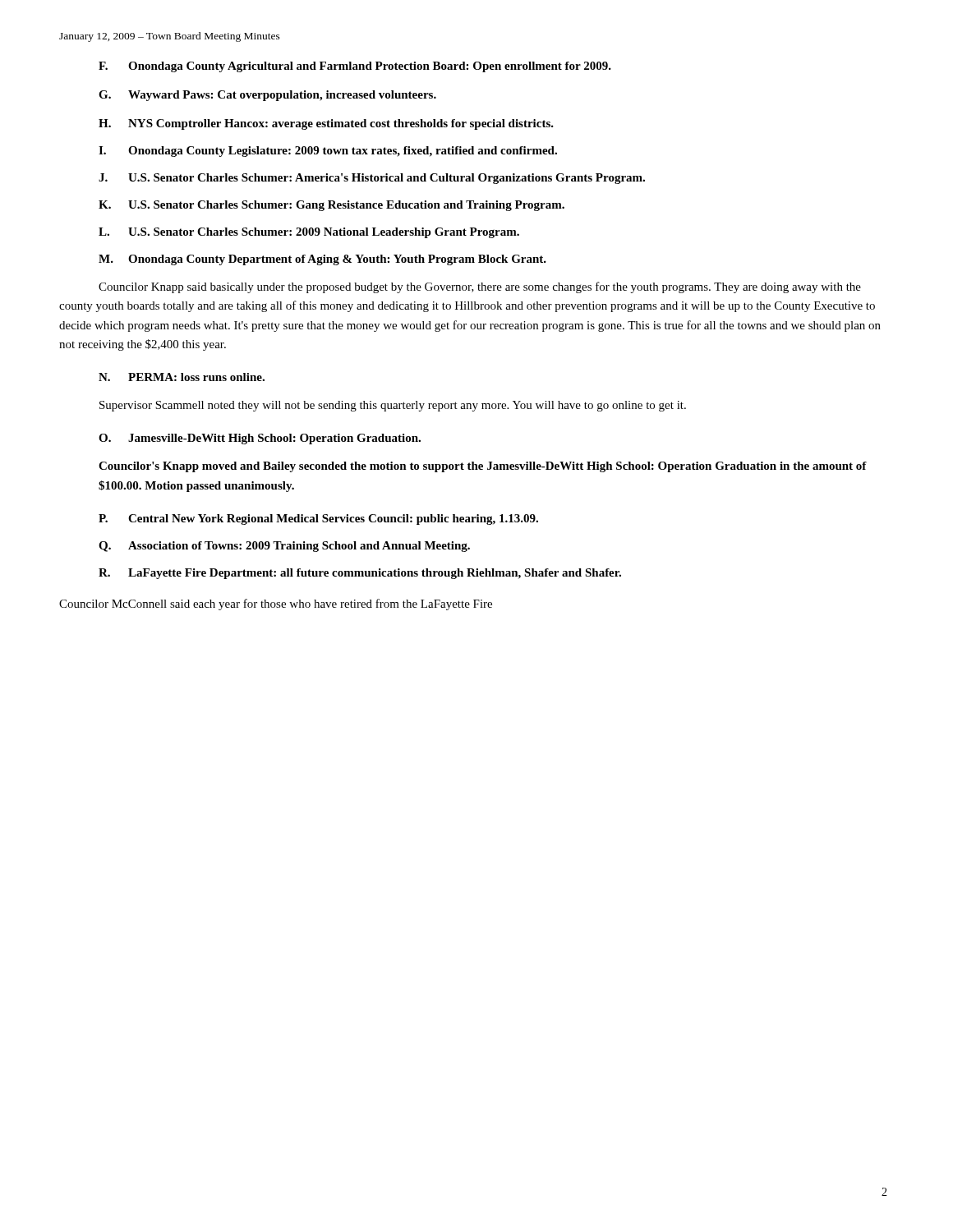Where is the passage that starts "F. Onondaga County Agricultural and Farmland Protection"?
Viewport: 953px width, 1232px height.
496,66
